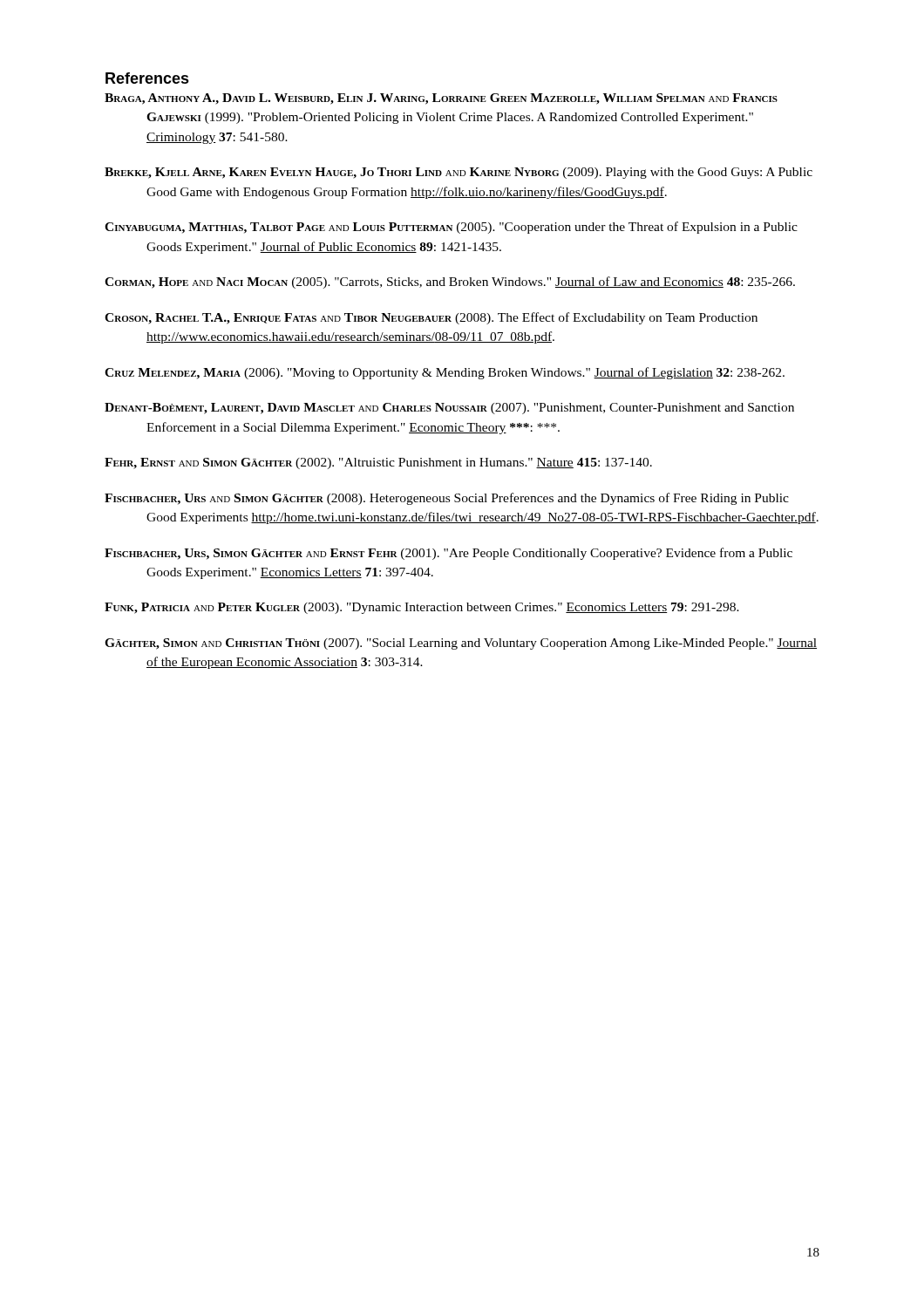The height and width of the screenshot is (1308, 924).
Task: Navigate to the text starting "Fischbacher, Urs, Simon Gächter and Ernst"
Action: [x=449, y=562]
